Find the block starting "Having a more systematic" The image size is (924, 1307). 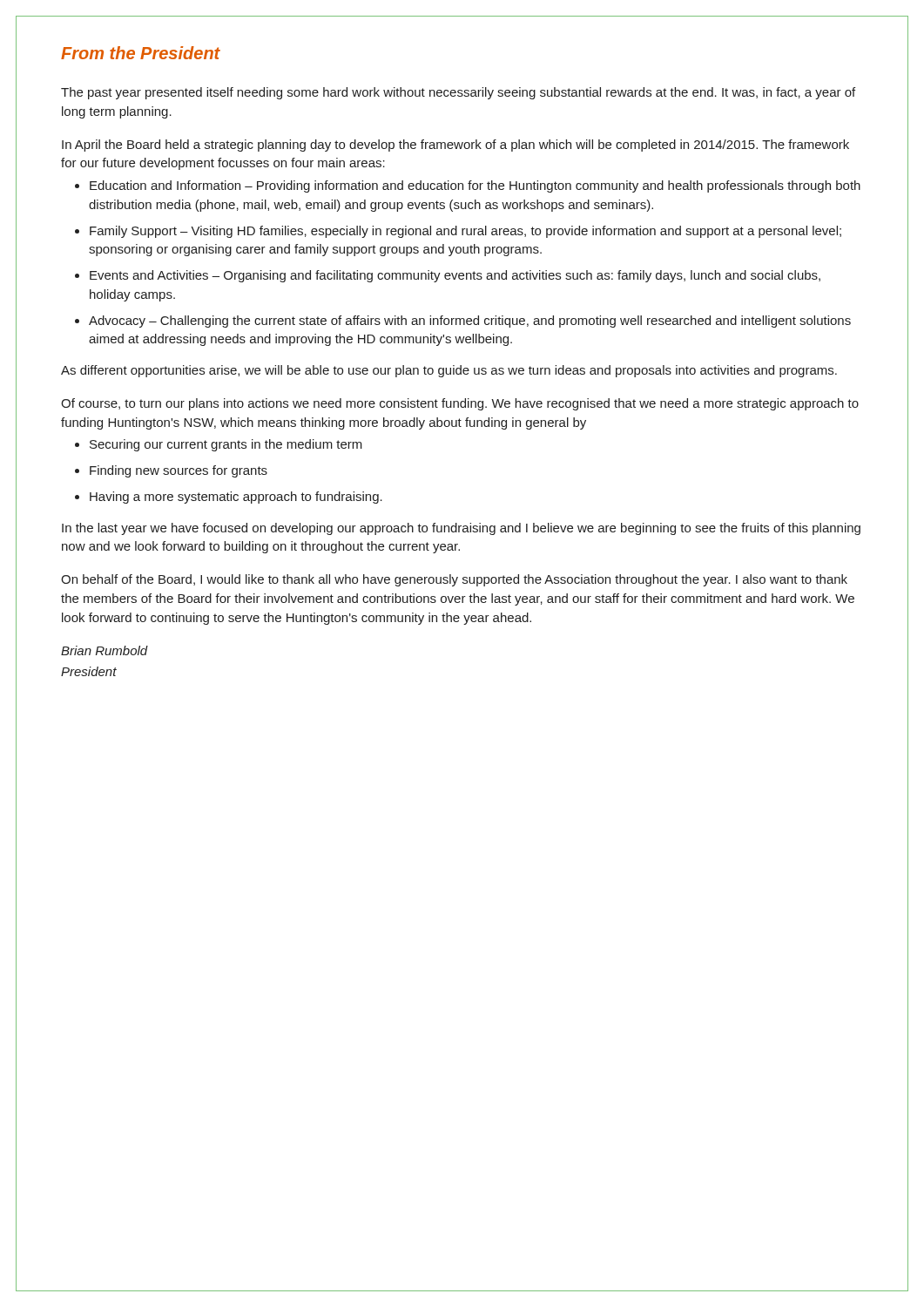236,496
